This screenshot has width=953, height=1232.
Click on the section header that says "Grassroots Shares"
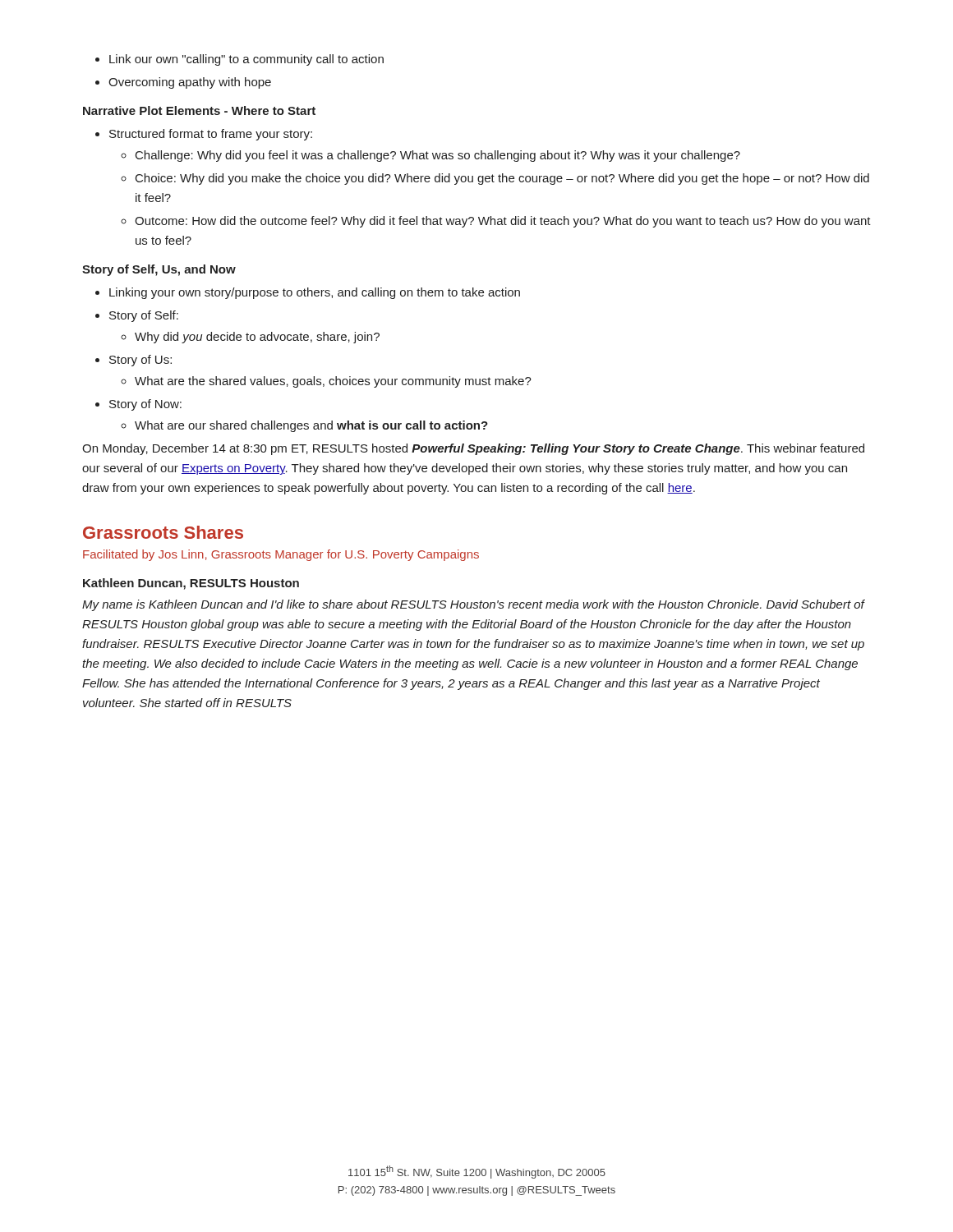[163, 533]
